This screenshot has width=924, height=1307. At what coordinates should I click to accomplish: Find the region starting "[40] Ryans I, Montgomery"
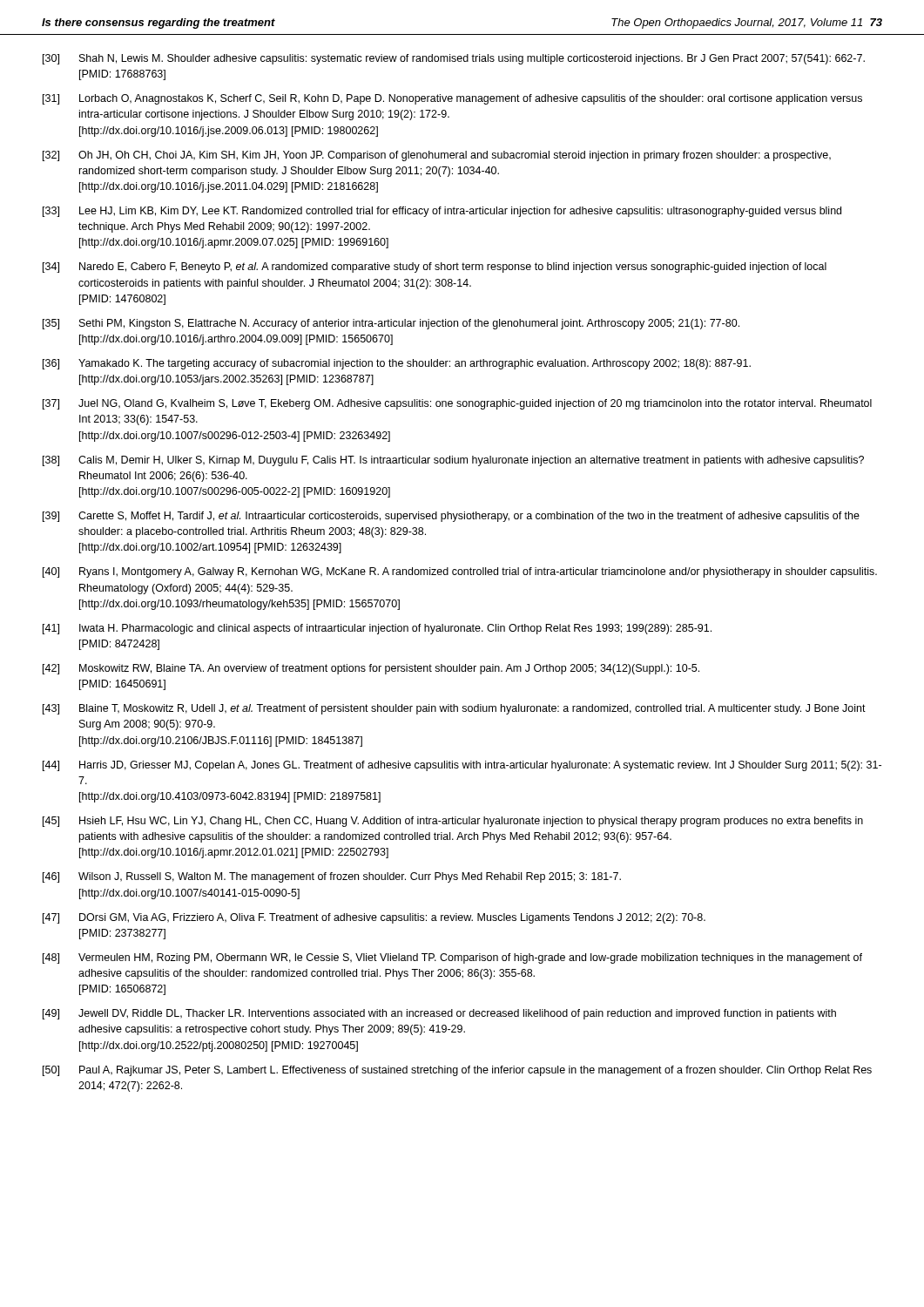click(460, 572)
